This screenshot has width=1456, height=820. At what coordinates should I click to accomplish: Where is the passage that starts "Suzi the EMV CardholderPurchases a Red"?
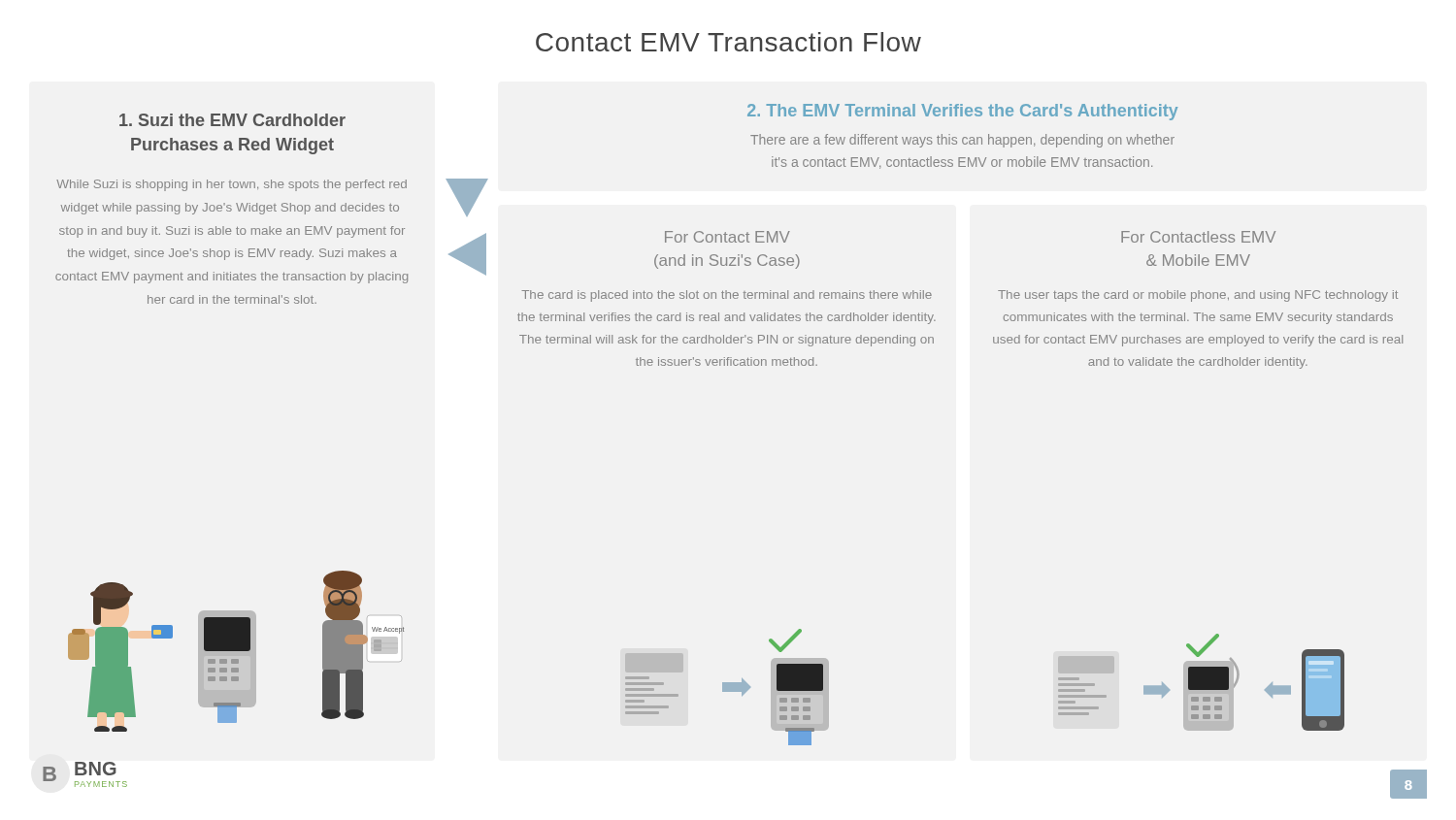click(232, 120)
